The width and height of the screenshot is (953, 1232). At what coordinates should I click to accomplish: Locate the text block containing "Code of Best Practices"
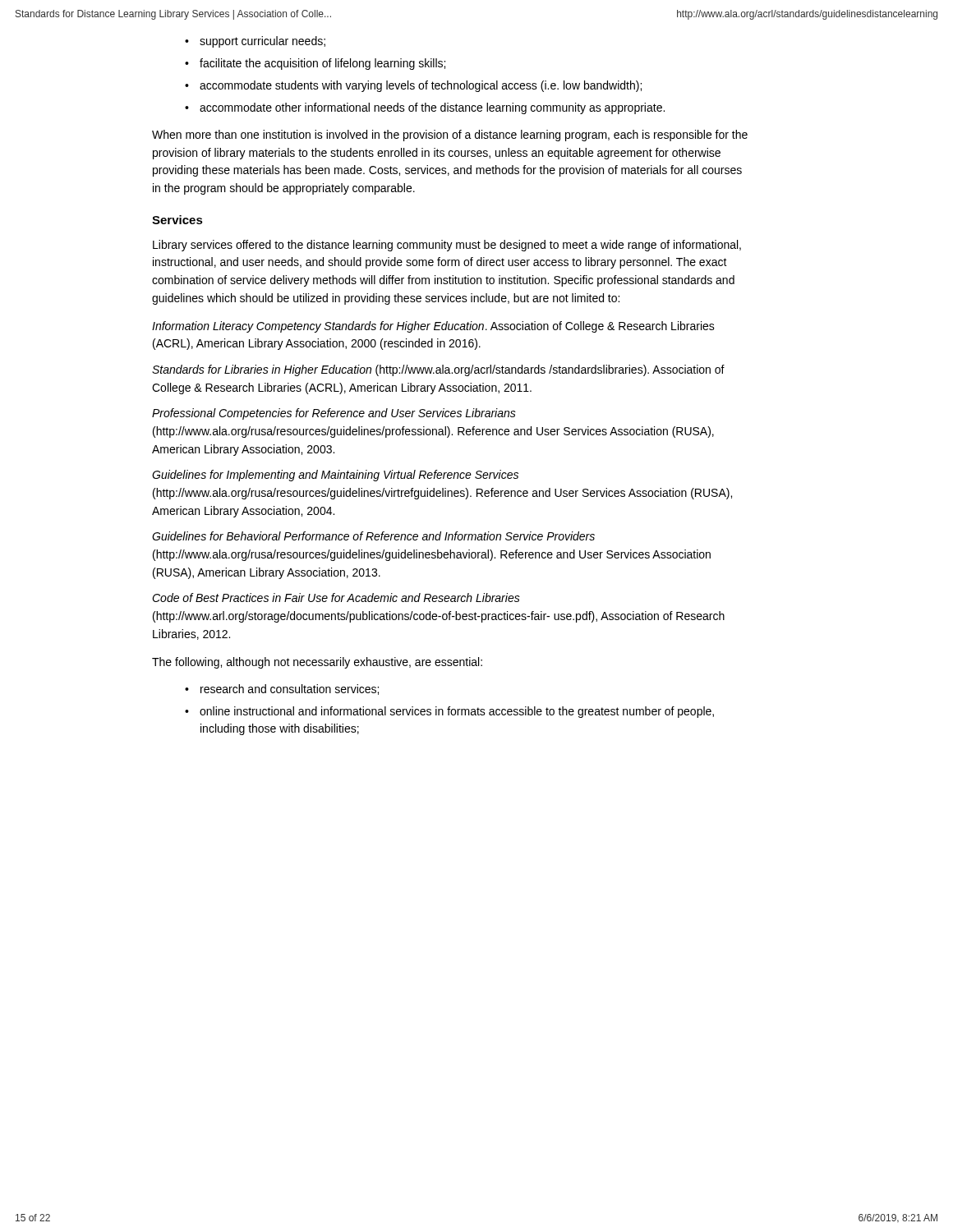tap(438, 616)
